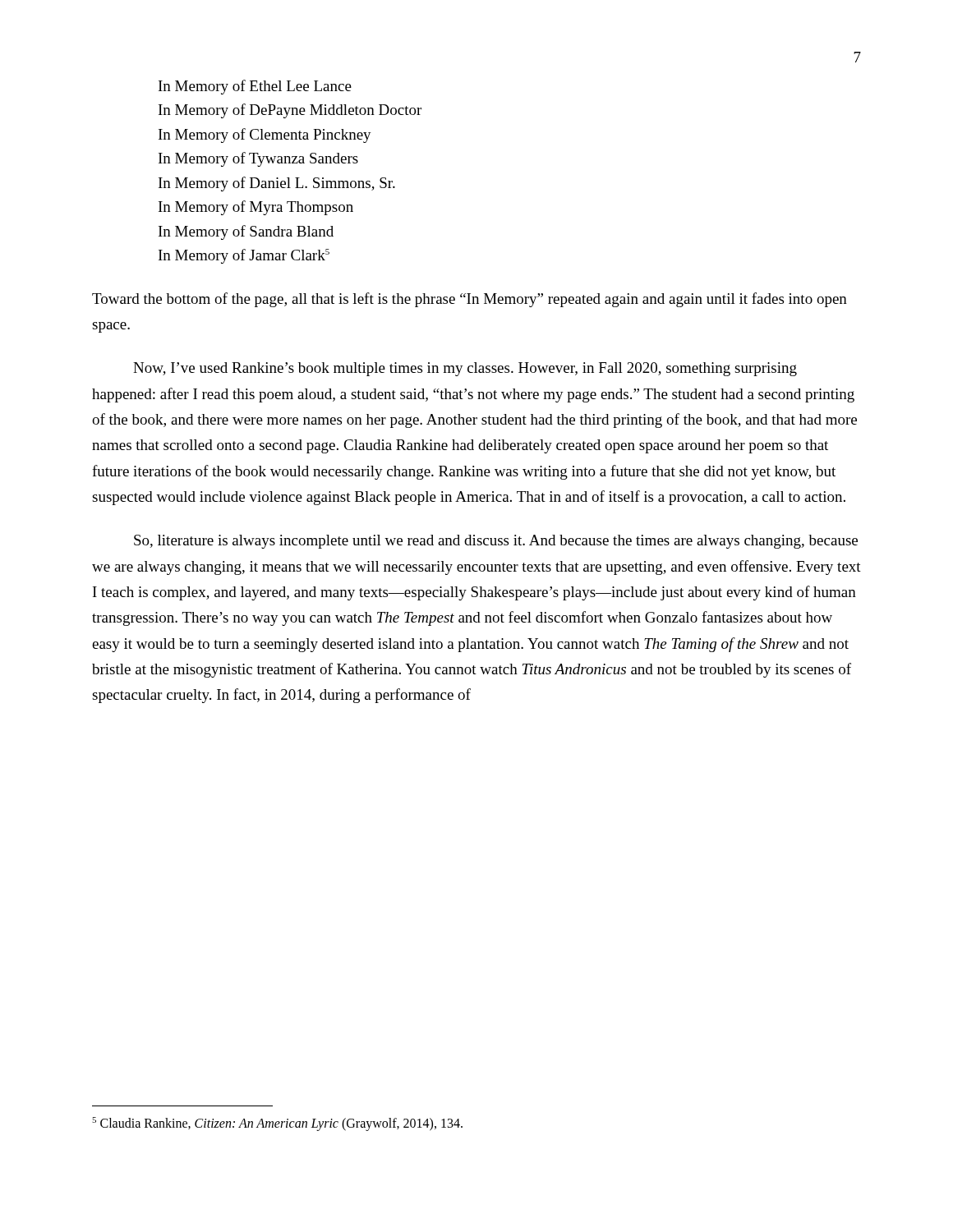Find the list item that reads "In Memory of Clementa Pinckney"

(x=264, y=134)
